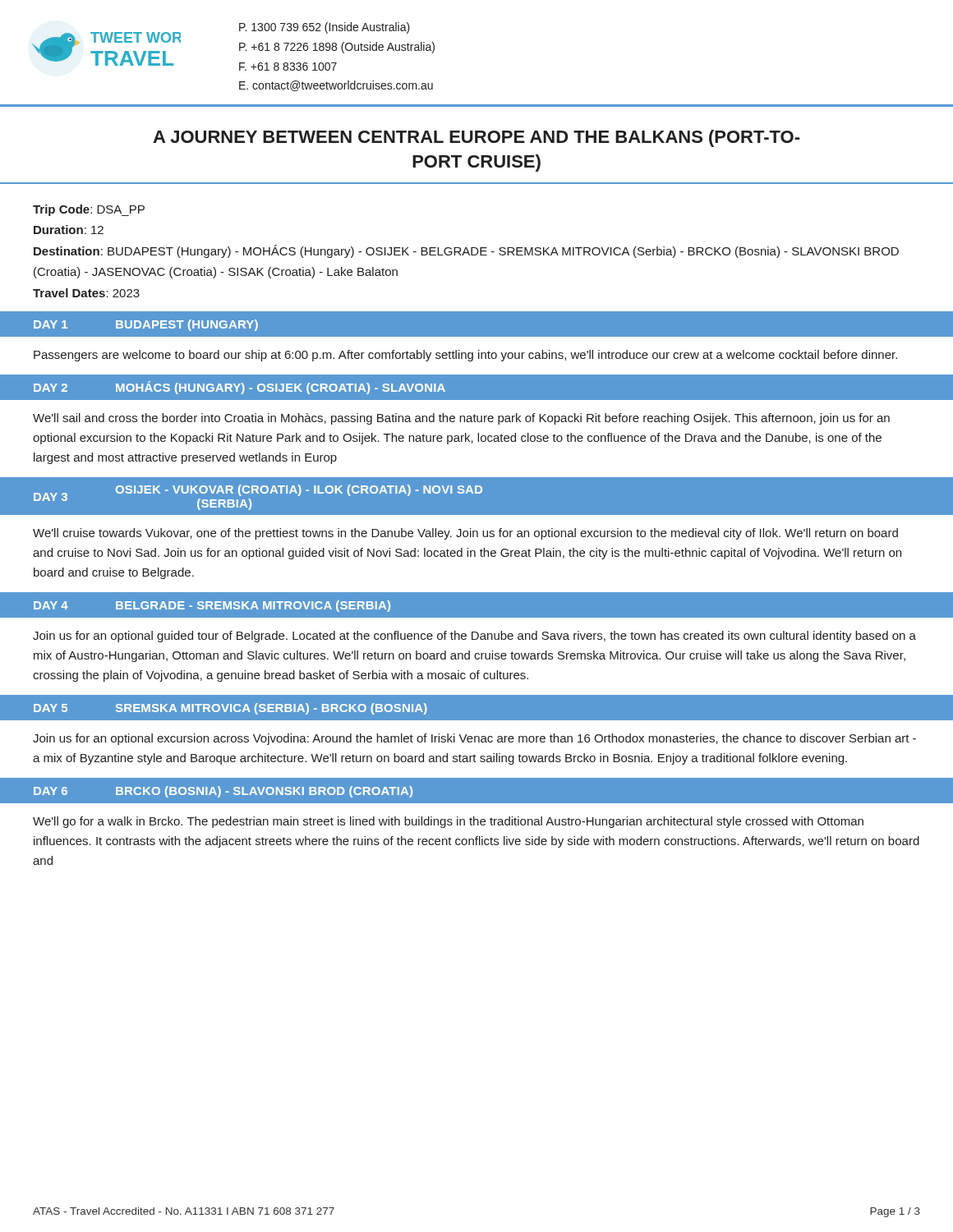This screenshot has height=1232, width=953.
Task: Point to the block beginning "Trip Code: DSA_PP Duration: 12 Destination: BUDAPEST"
Action: click(476, 251)
